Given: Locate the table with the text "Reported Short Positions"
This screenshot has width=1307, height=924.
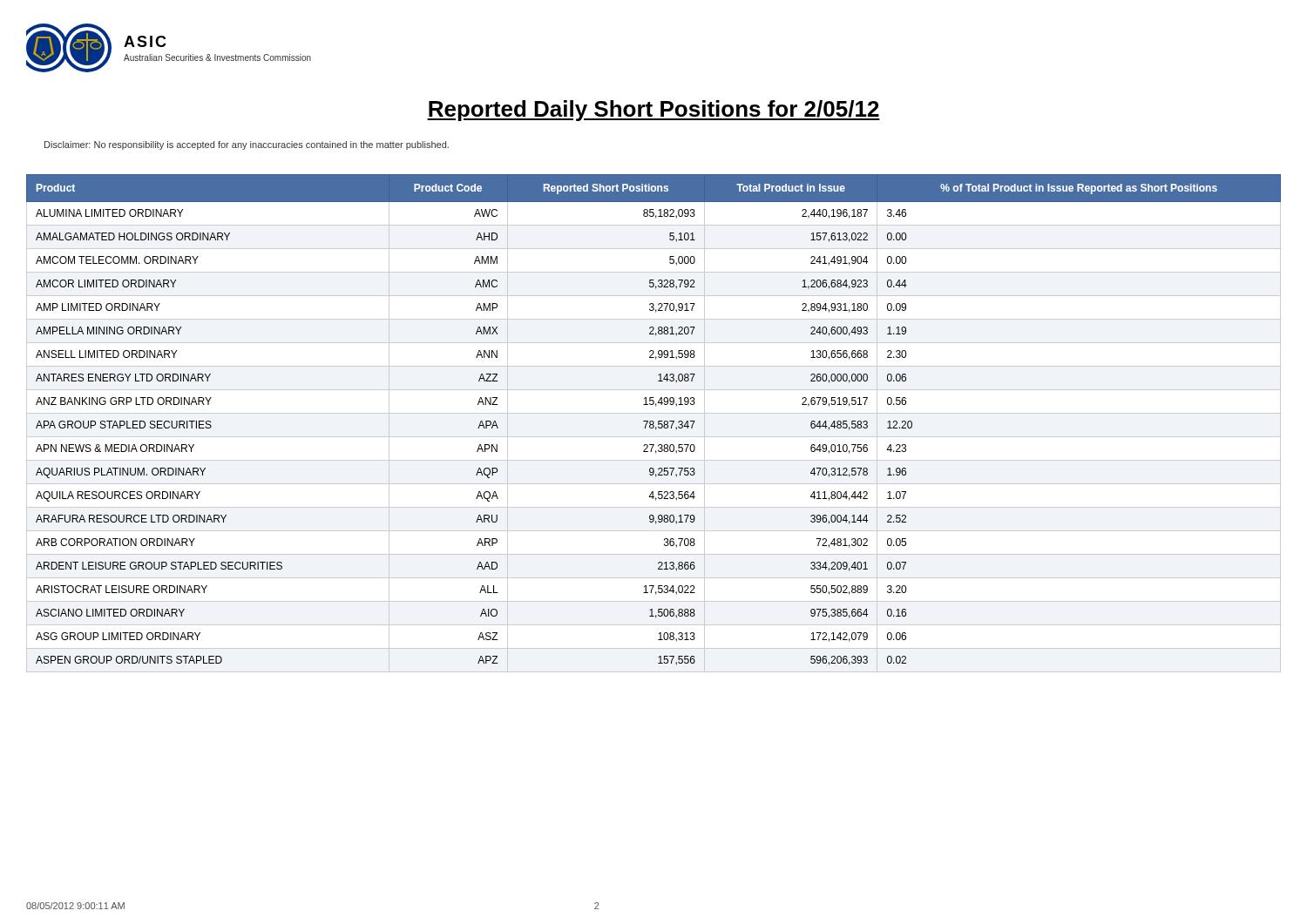Looking at the screenshot, I should (654, 423).
